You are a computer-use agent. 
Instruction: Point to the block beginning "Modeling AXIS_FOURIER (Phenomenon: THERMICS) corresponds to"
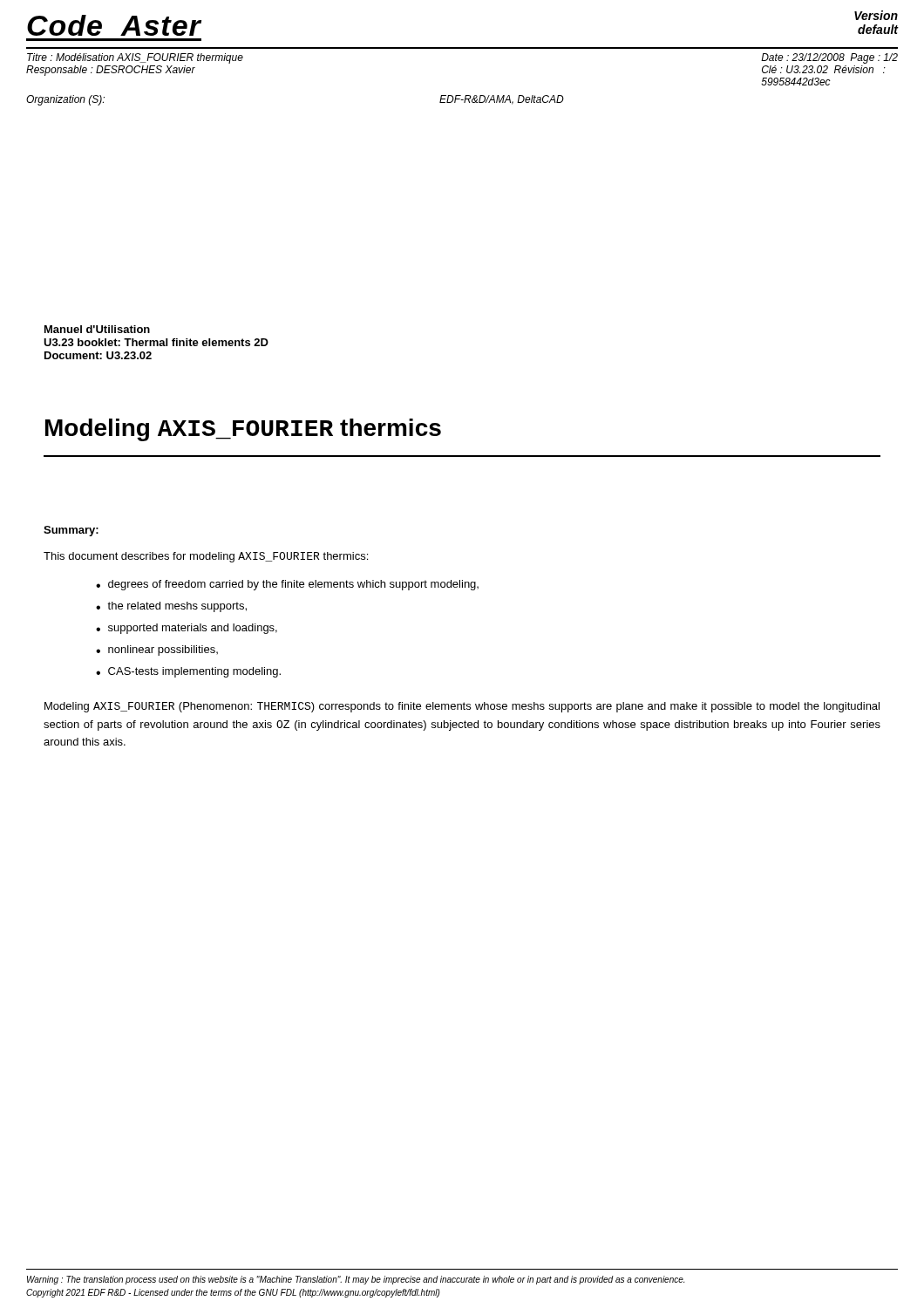[462, 724]
